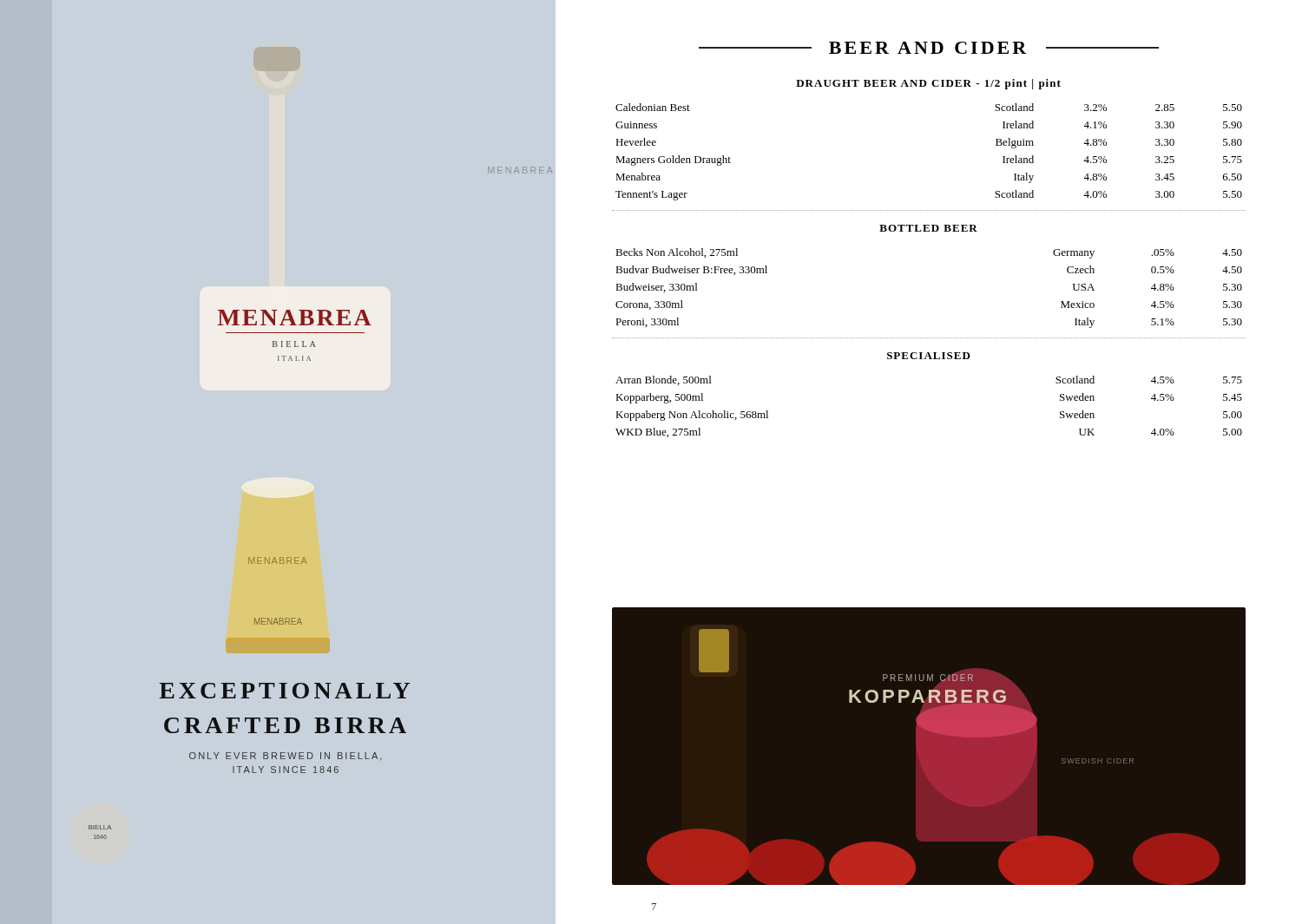Locate the table with the text "Magners Golden Draught"
This screenshot has height=924, width=1302.
(x=929, y=151)
